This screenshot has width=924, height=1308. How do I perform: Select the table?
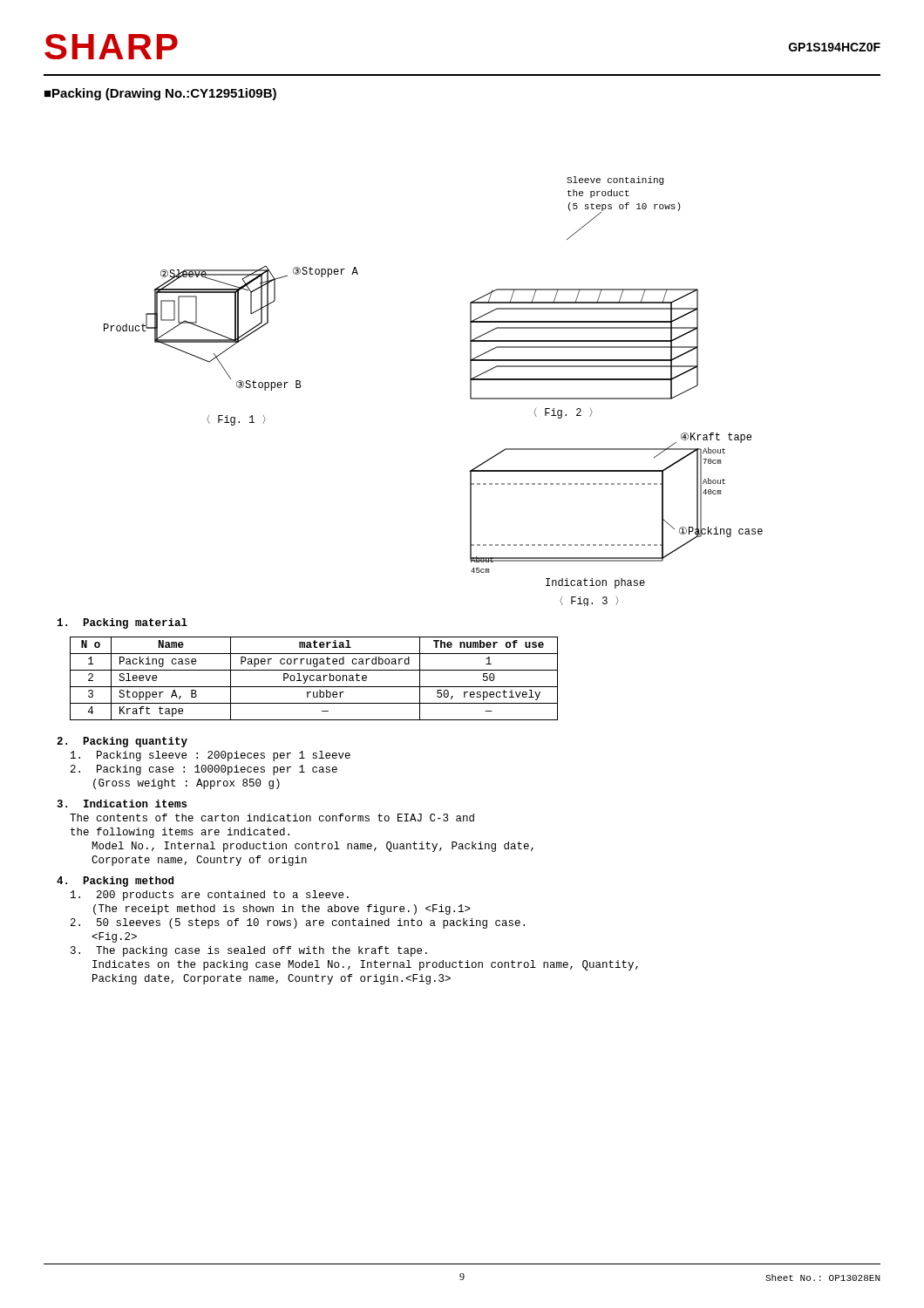pyautogui.click(x=475, y=678)
